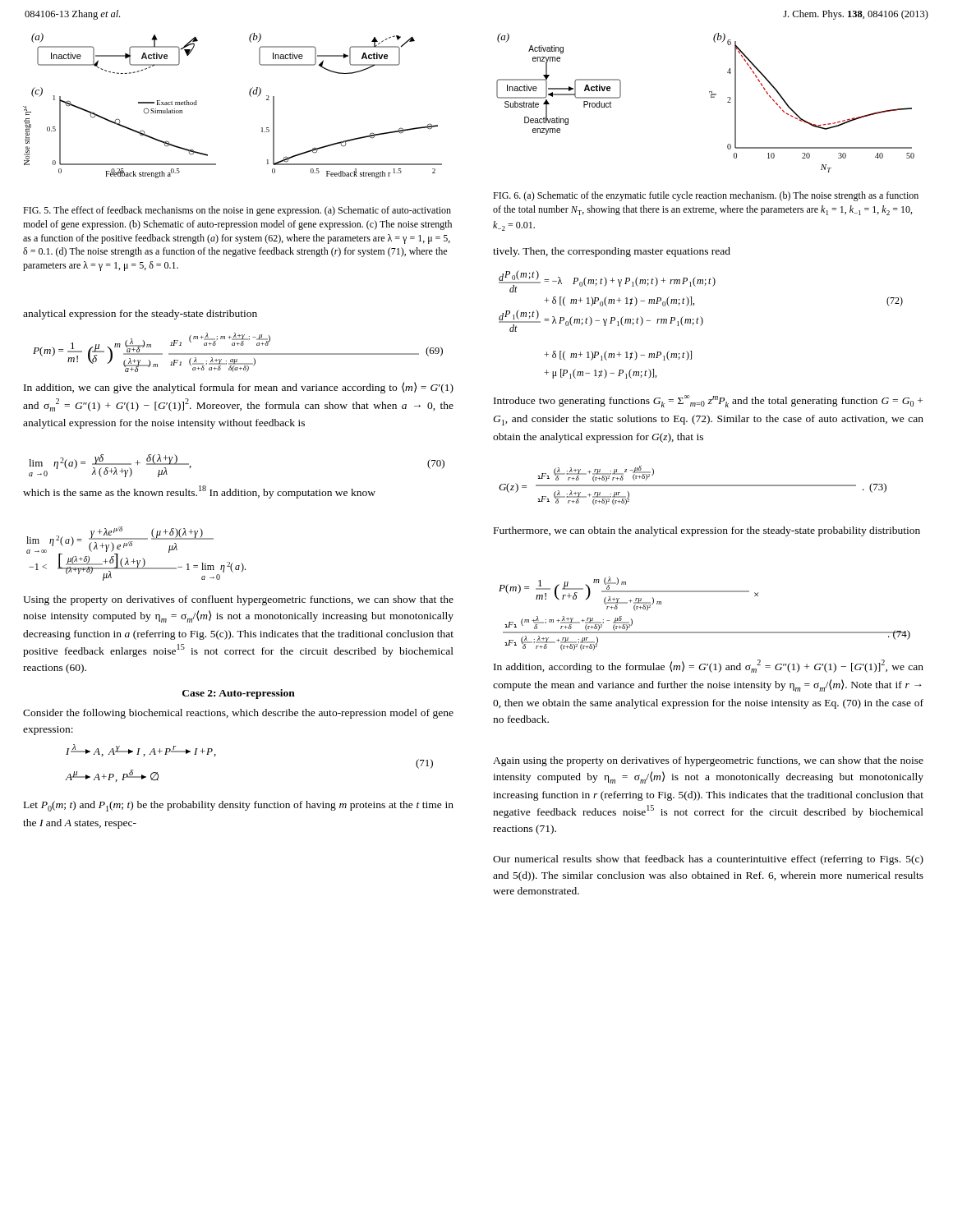This screenshot has width=953, height=1232.
Task: Locate the caption containing "FIG. 5. The effect of"
Action: tap(238, 238)
